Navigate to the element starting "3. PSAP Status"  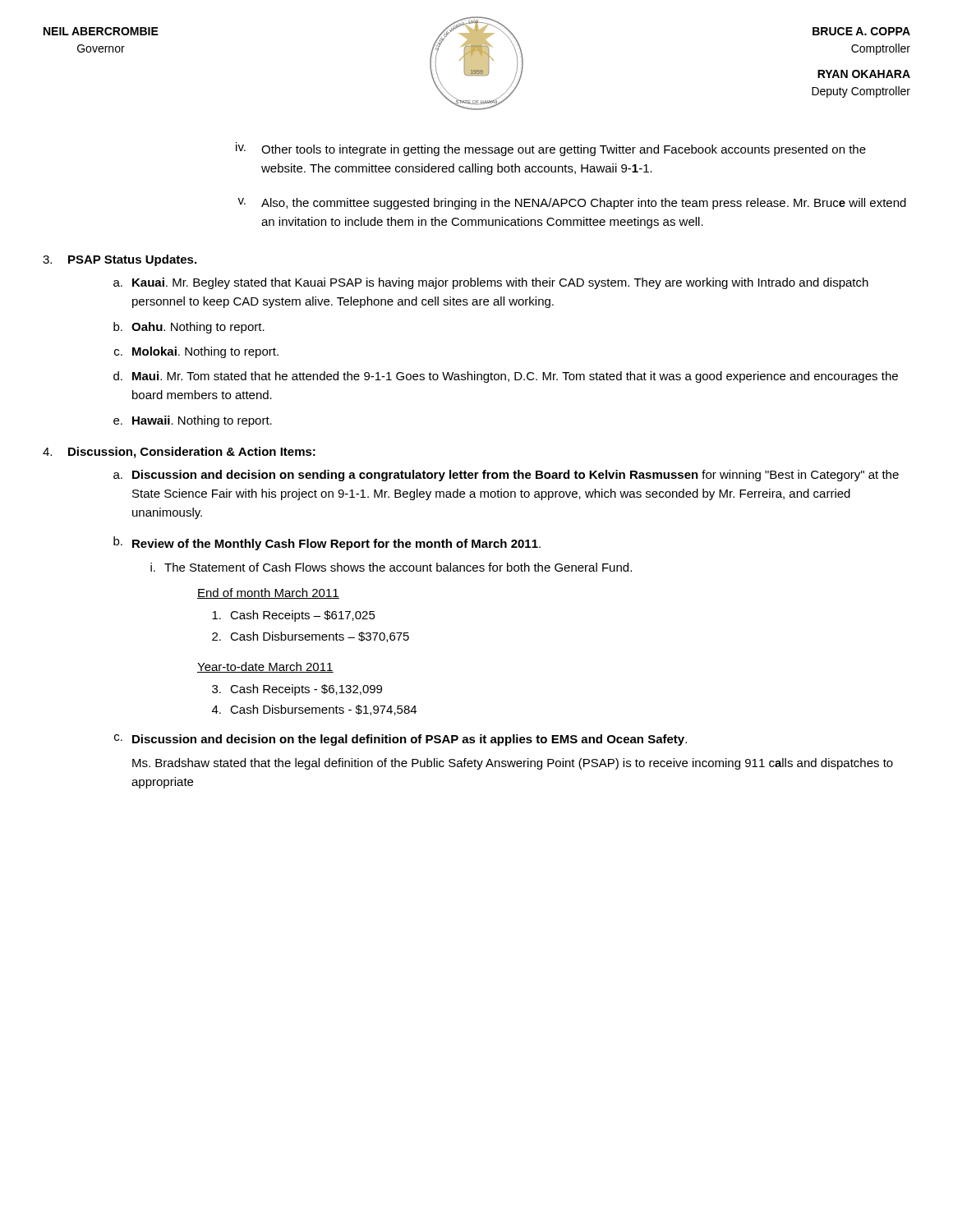[120, 259]
